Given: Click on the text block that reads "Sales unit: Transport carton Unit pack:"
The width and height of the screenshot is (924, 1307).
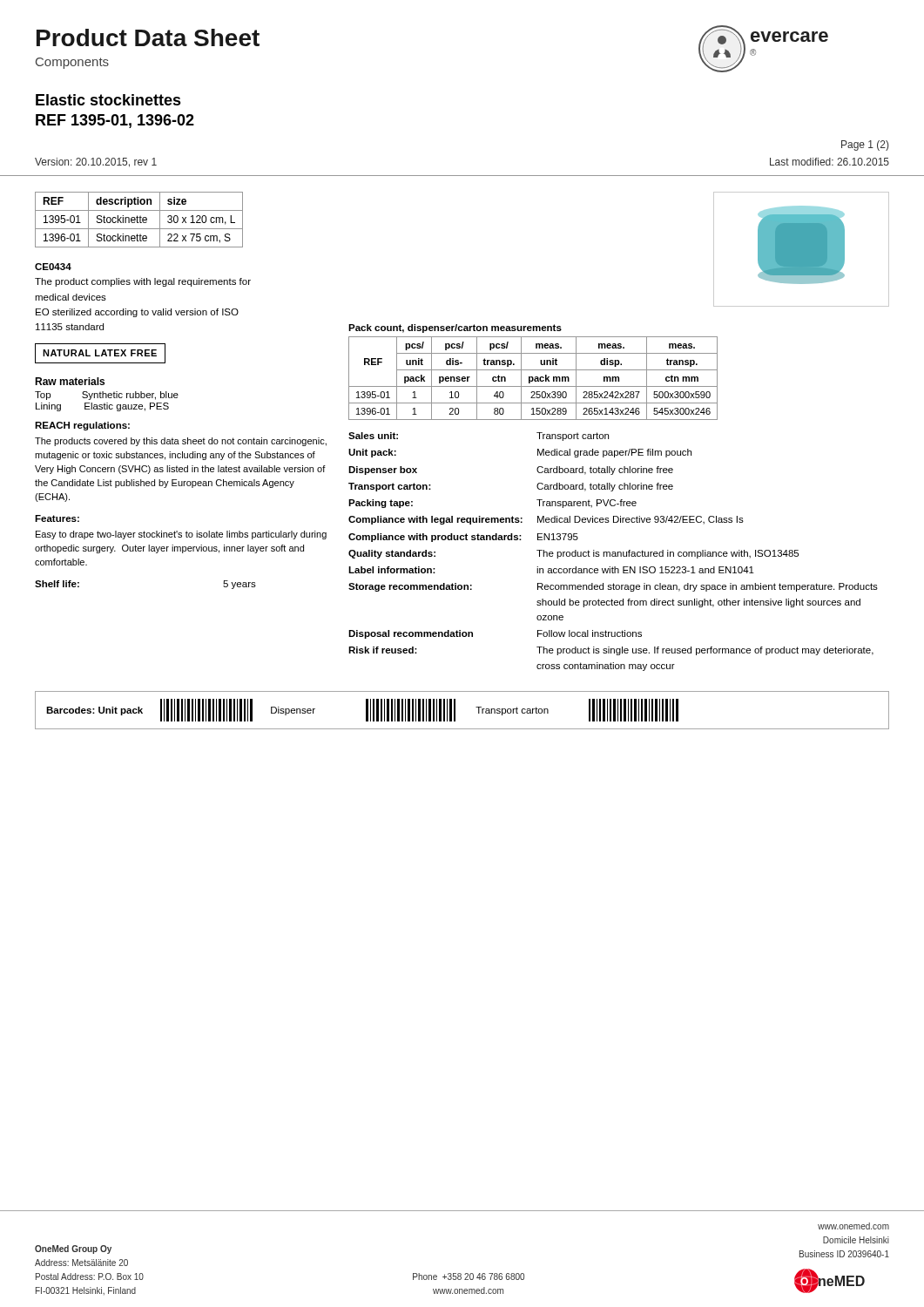Looking at the screenshot, I should click(x=619, y=551).
